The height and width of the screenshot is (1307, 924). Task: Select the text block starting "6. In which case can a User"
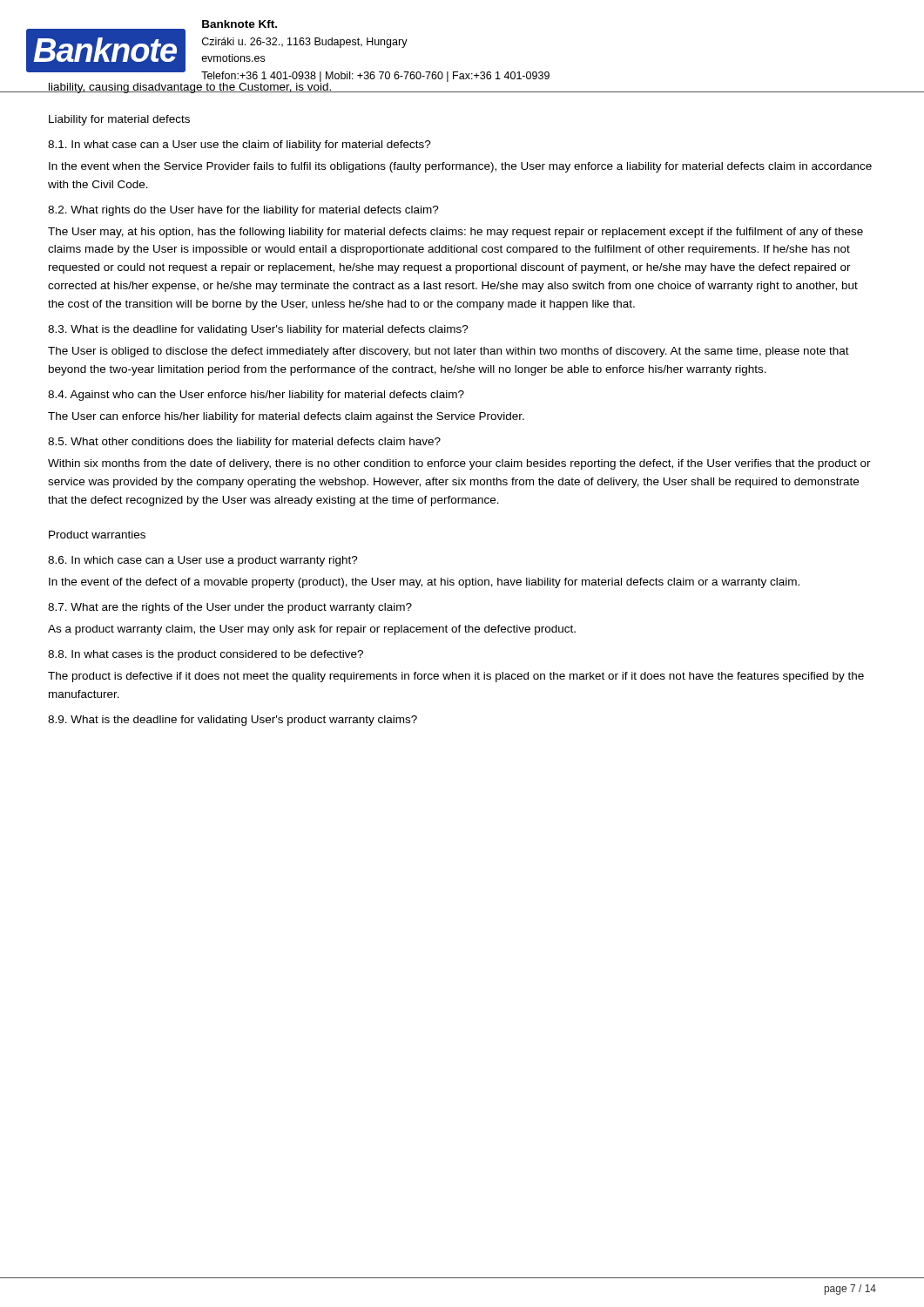click(203, 560)
